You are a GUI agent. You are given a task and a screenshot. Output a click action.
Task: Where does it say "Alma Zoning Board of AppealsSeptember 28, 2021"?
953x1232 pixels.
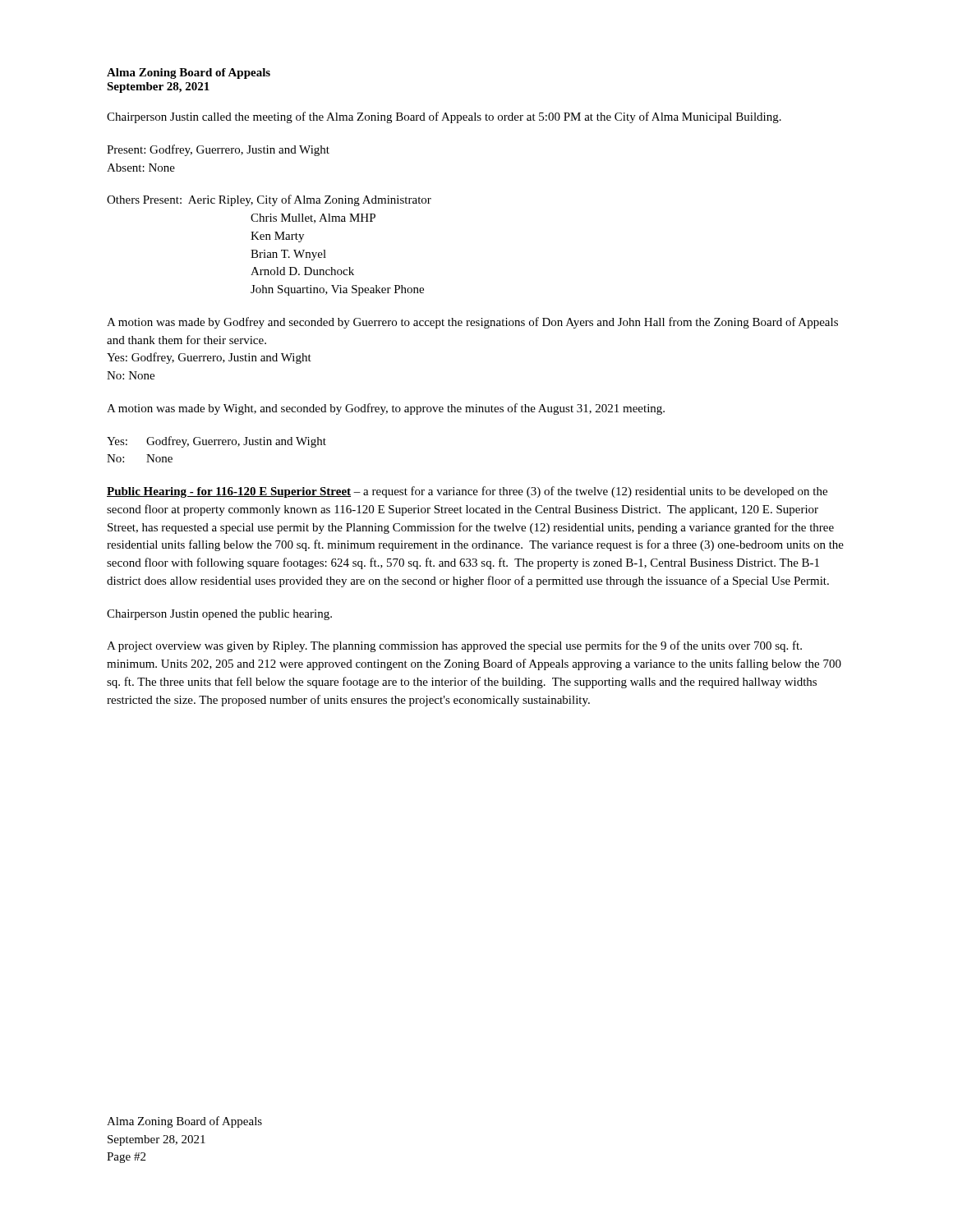pos(189,79)
